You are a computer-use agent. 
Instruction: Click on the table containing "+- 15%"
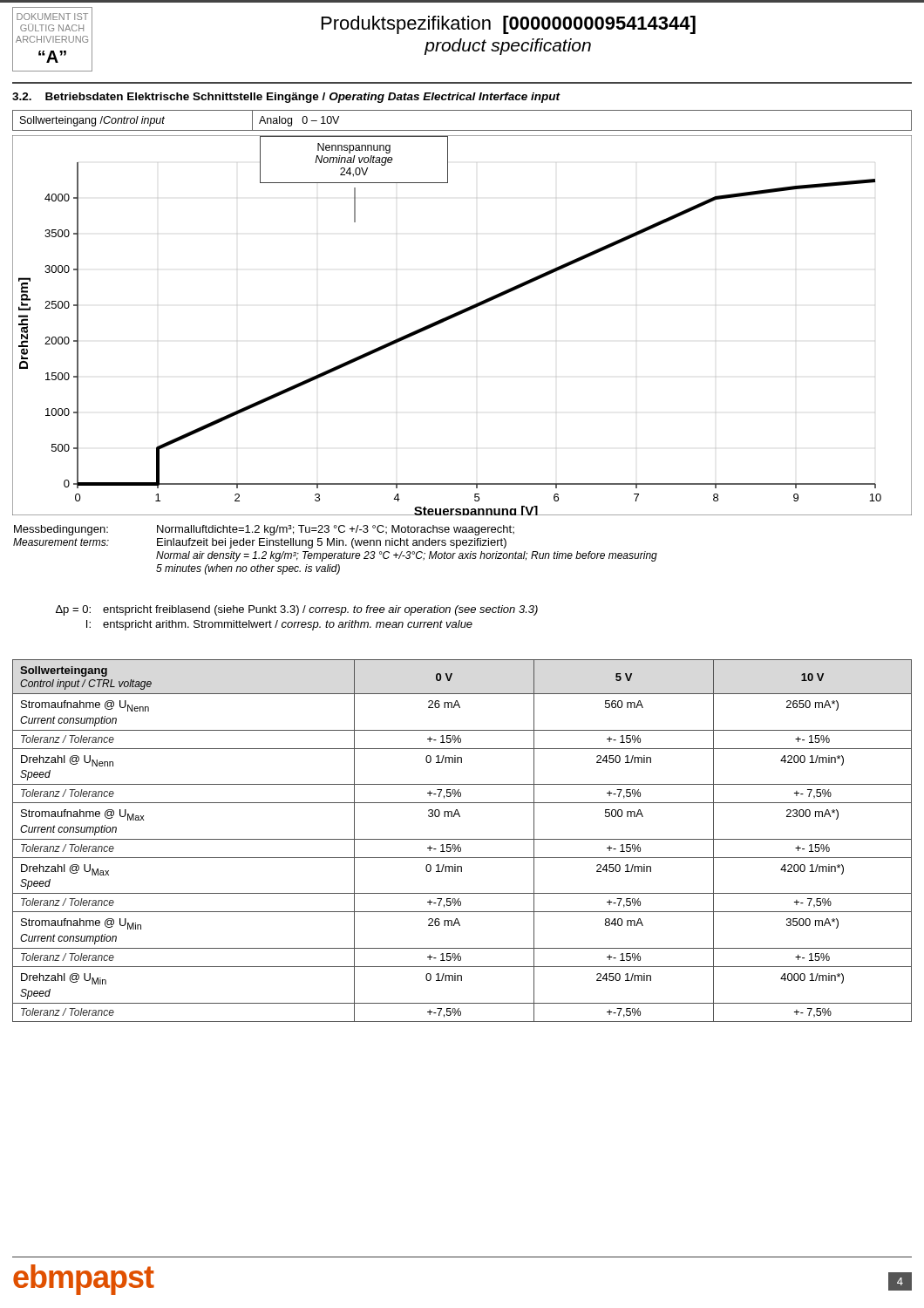pyautogui.click(x=462, y=840)
